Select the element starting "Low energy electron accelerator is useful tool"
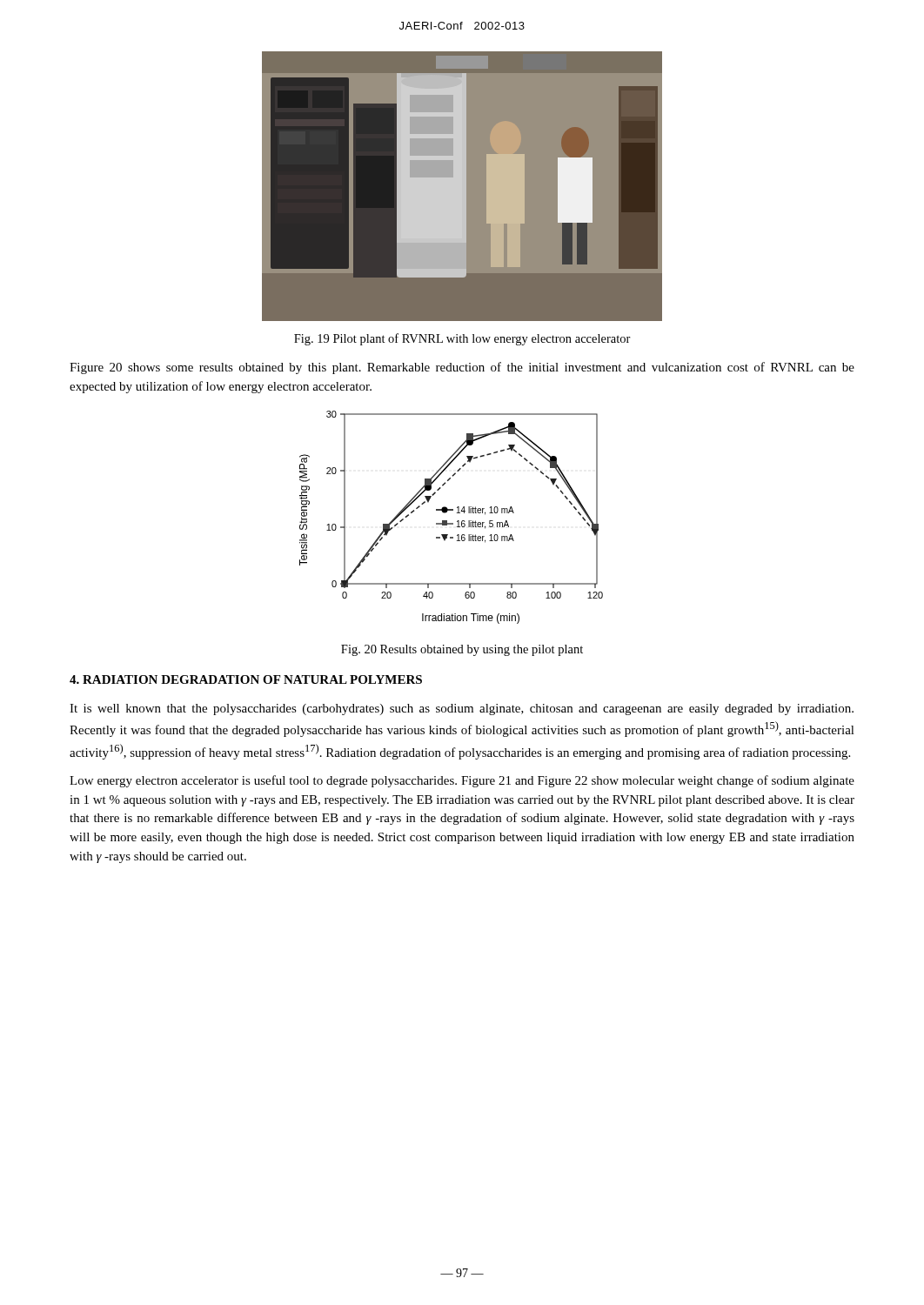 [x=462, y=818]
